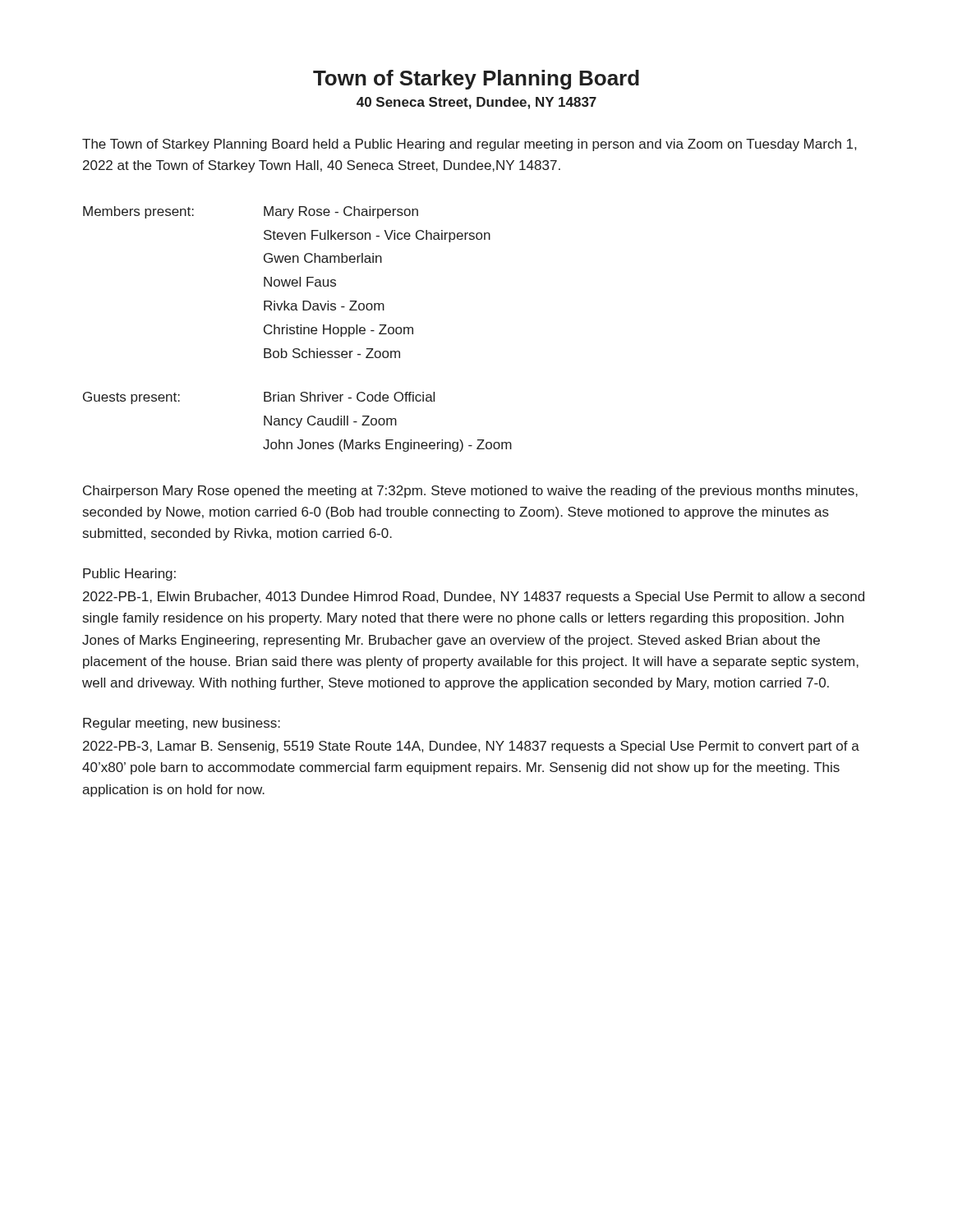The height and width of the screenshot is (1232, 953).
Task: Point to the passage starting "2022-PB-3, Lamar B. Sensenig, 5519 State Route"
Action: (471, 768)
